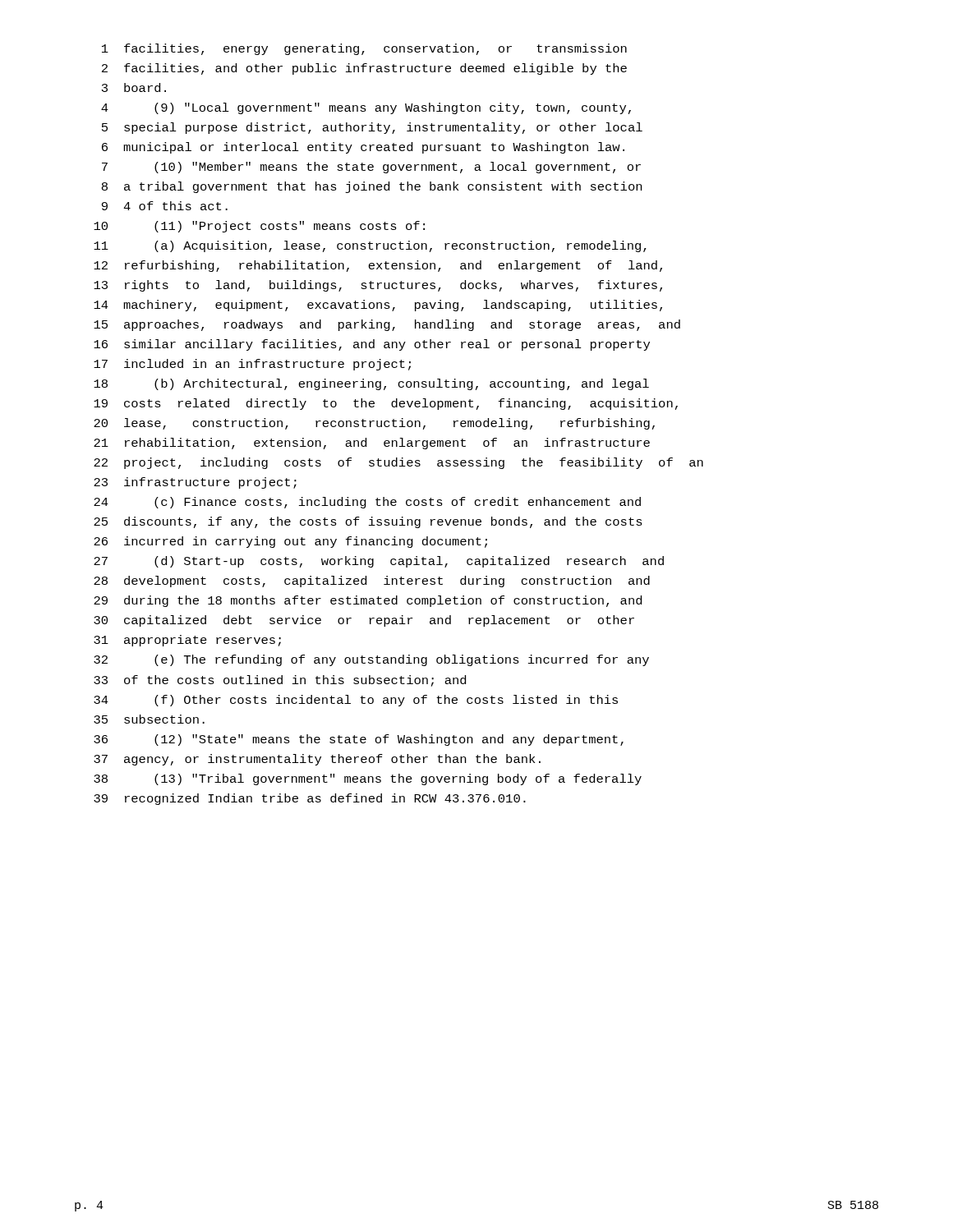Click on the list item that reads "21 rehabilitation, extension,"
This screenshot has width=953, height=1232.
481,444
